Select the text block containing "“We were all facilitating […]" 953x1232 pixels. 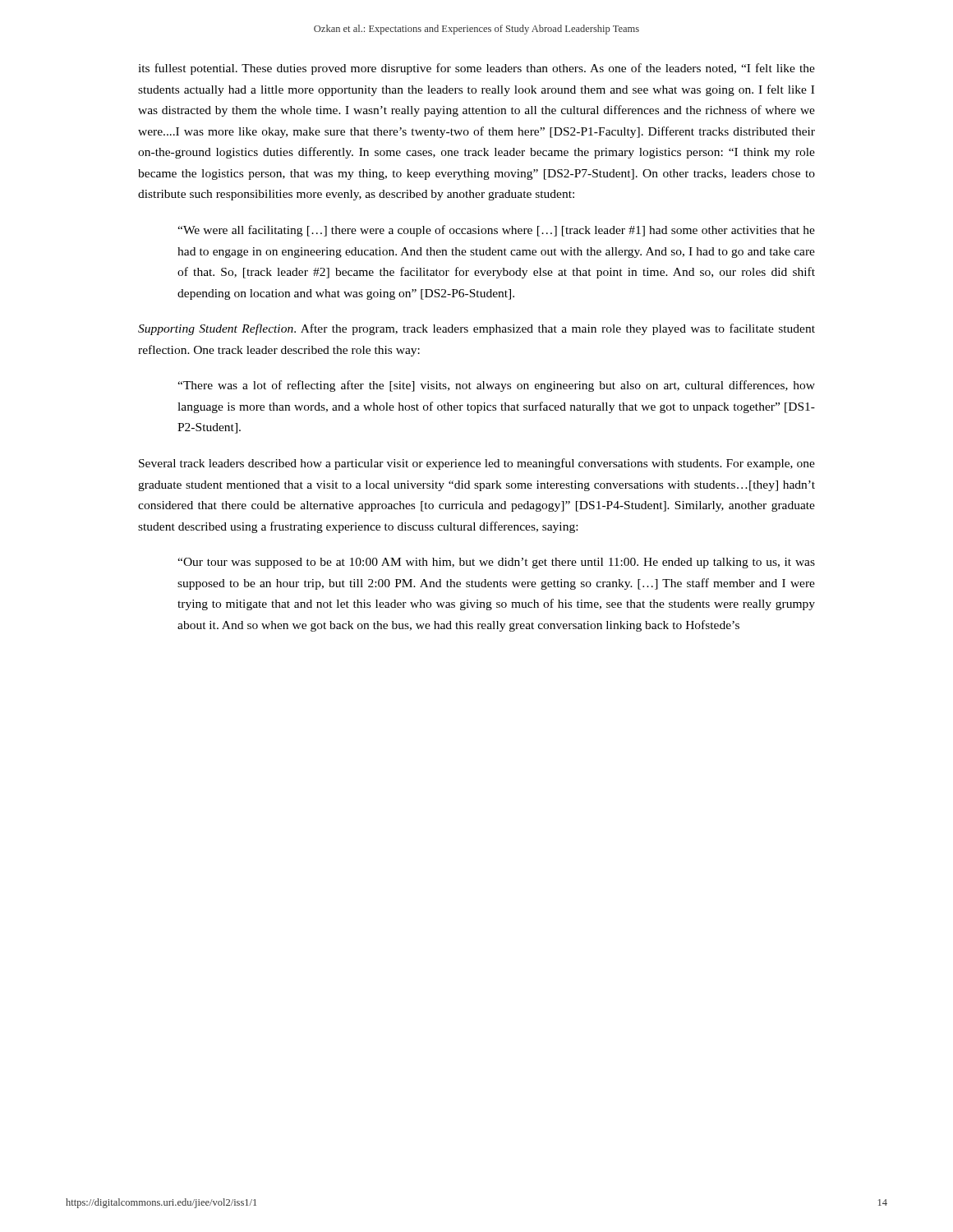[x=496, y=261]
